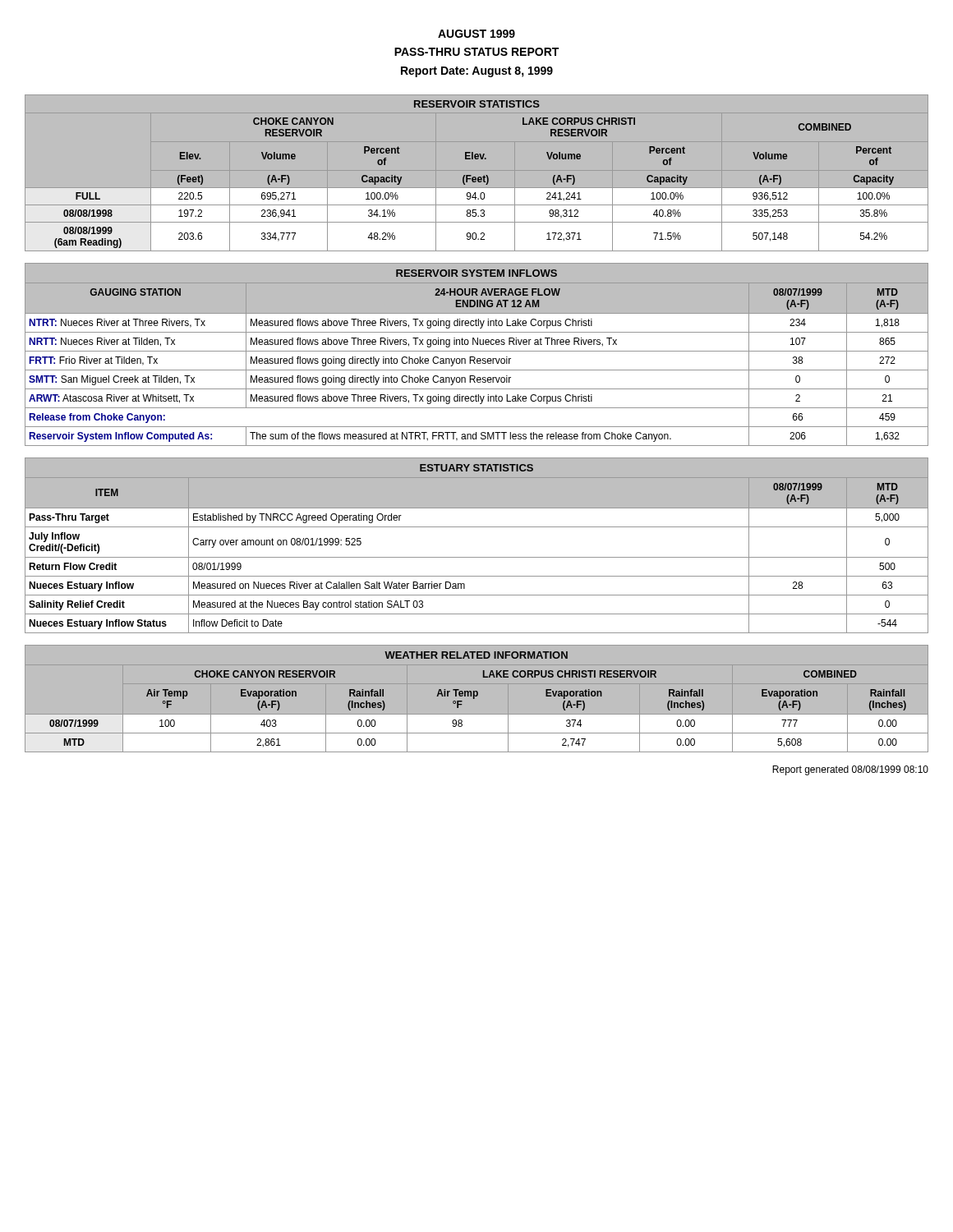Screen dimensions: 1232x953
Task: Locate the title
Action: tap(476, 52)
